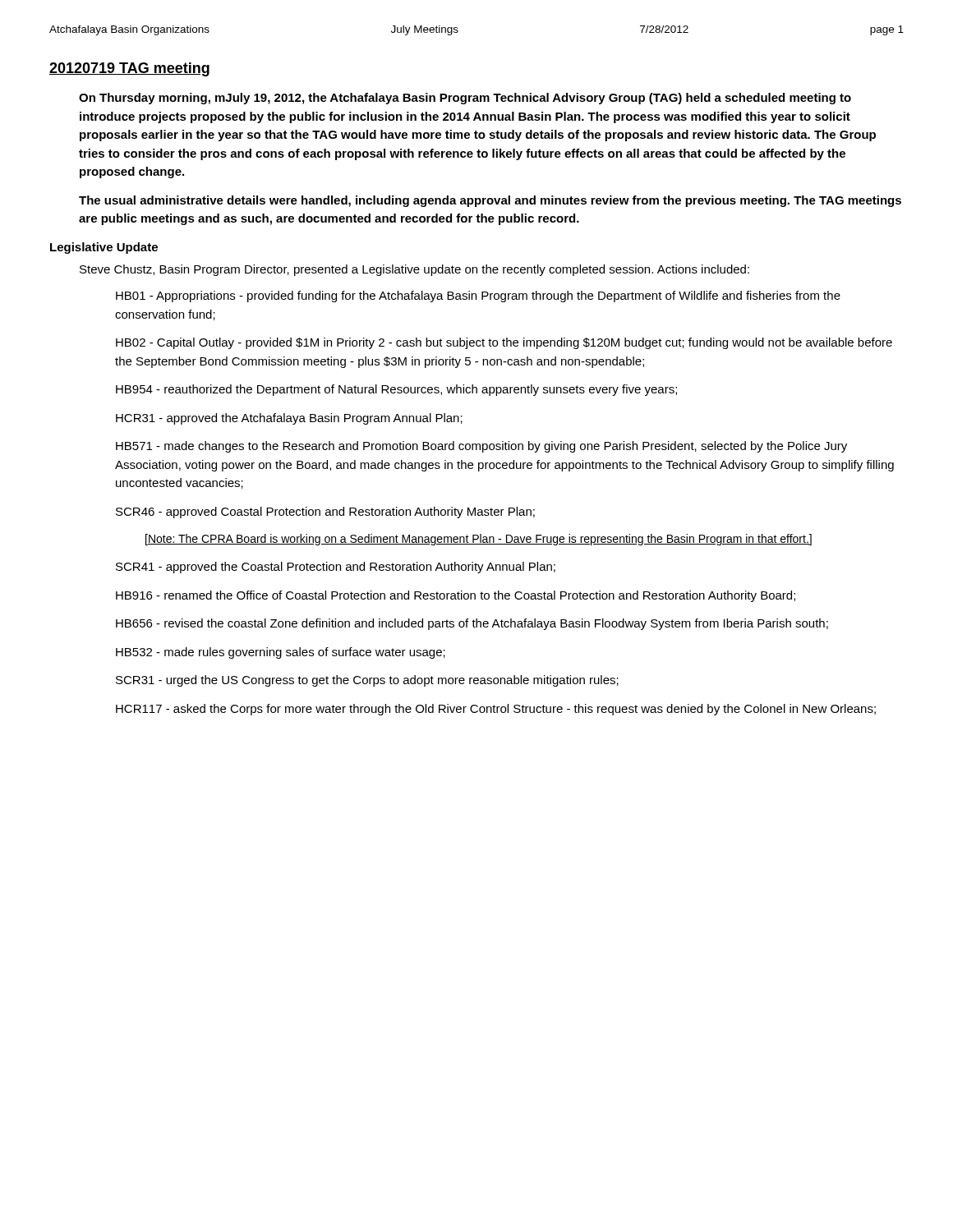Locate the region starting "Legislative Update"

tap(104, 246)
